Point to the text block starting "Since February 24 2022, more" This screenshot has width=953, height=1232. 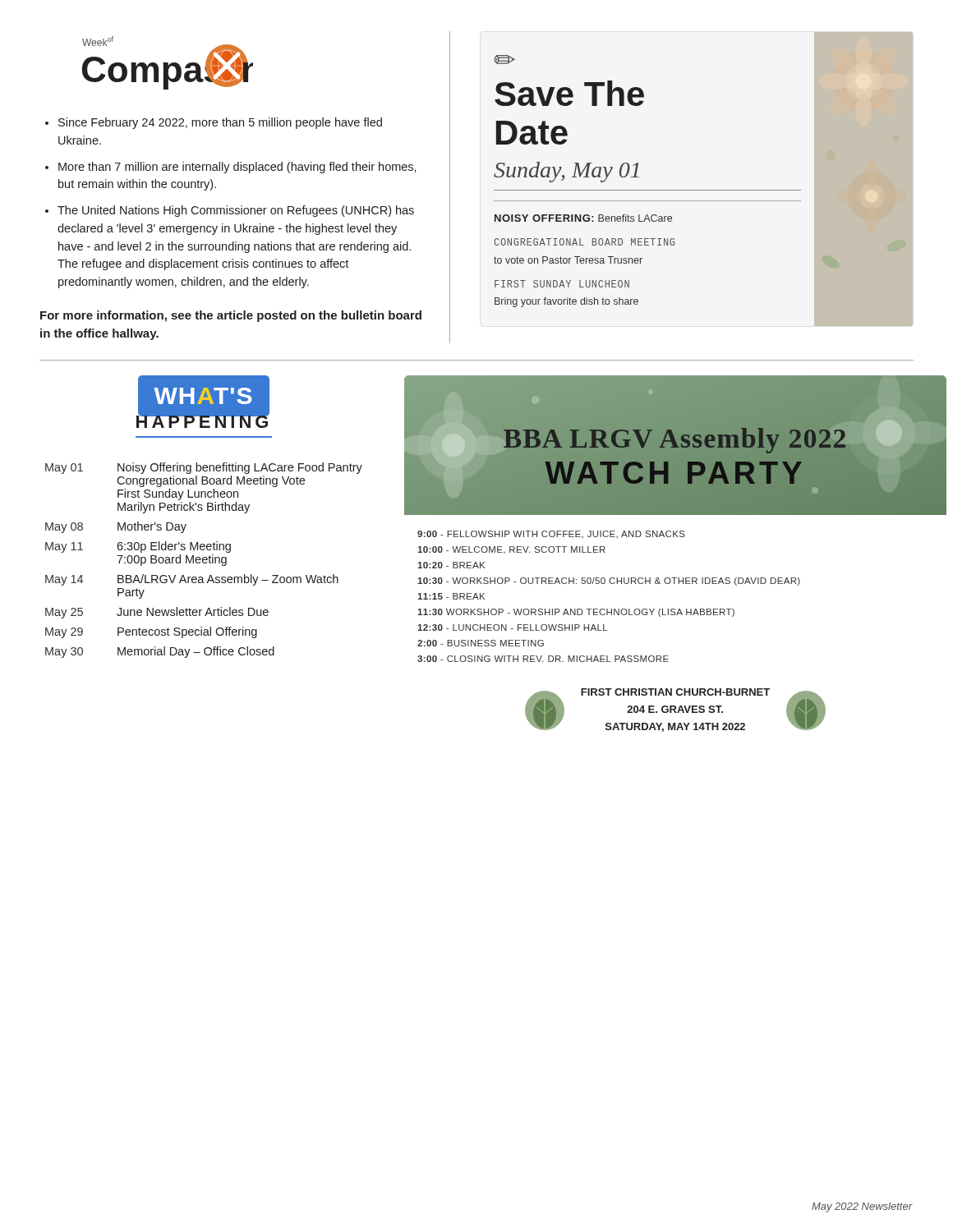tap(220, 131)
